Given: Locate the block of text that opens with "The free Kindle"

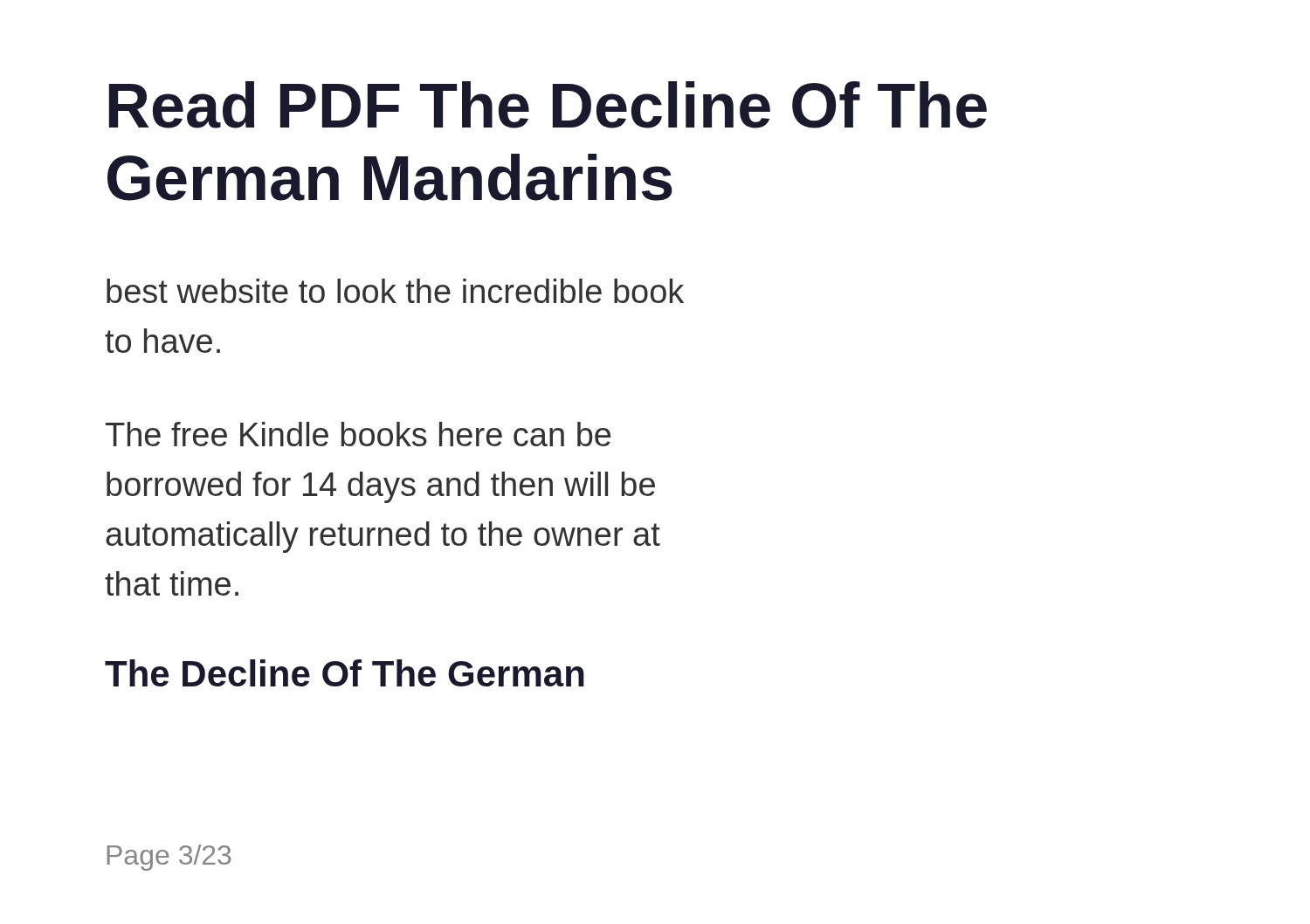Looking at the screenshot, I should (382, 509).
